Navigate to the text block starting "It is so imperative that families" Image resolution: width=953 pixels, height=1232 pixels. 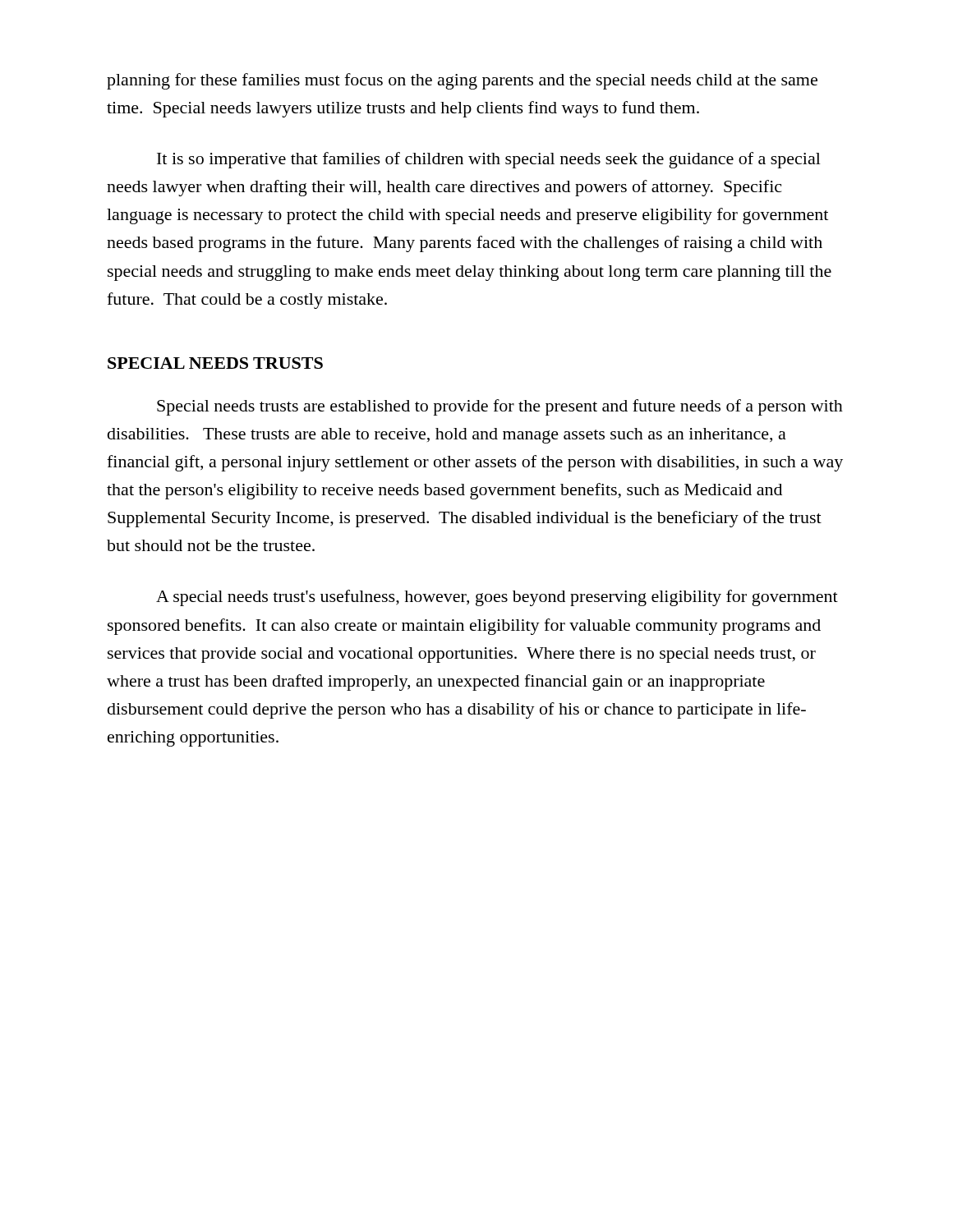[x=469, y=228]
